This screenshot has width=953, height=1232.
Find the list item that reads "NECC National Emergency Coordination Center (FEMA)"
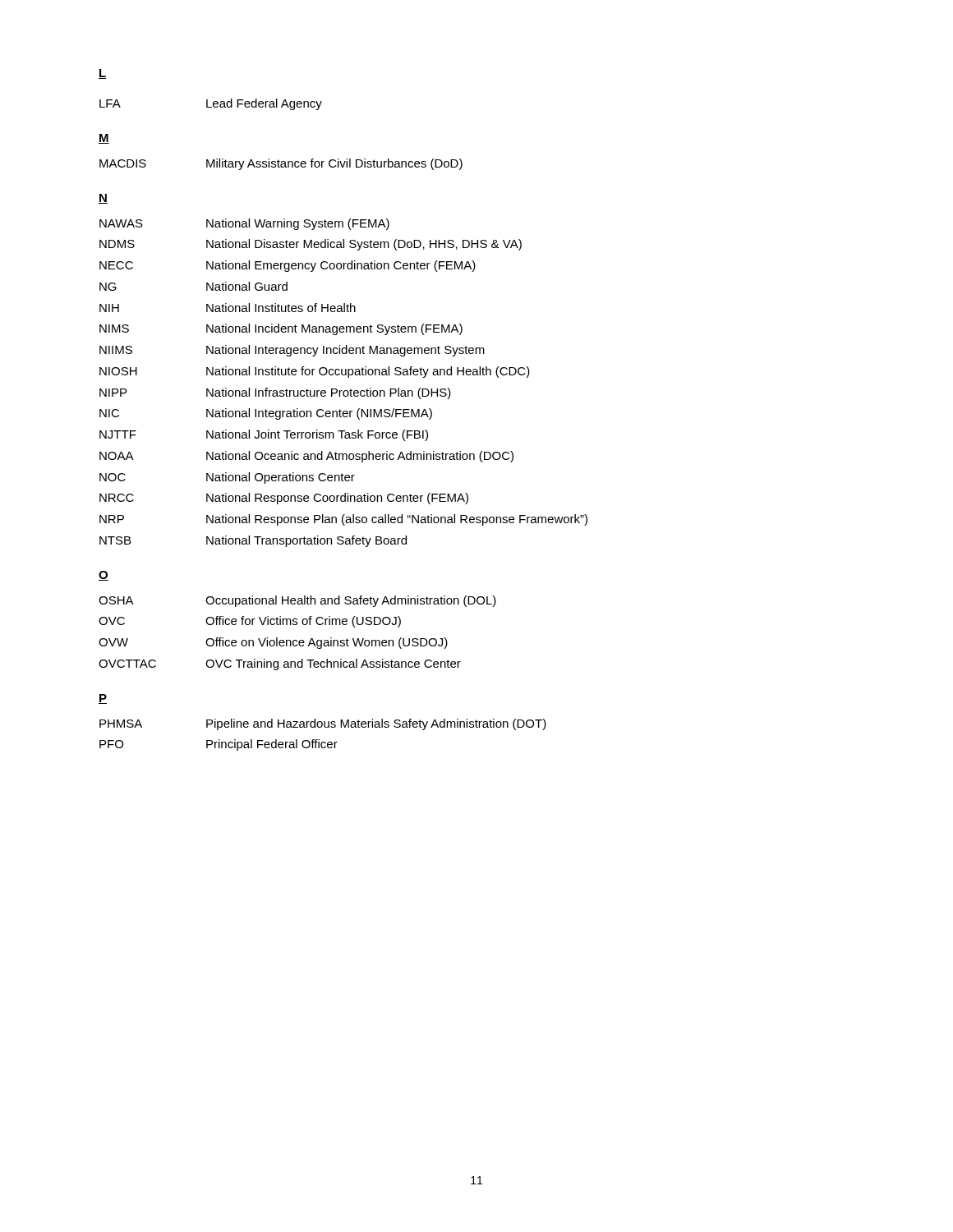(476, 265)
